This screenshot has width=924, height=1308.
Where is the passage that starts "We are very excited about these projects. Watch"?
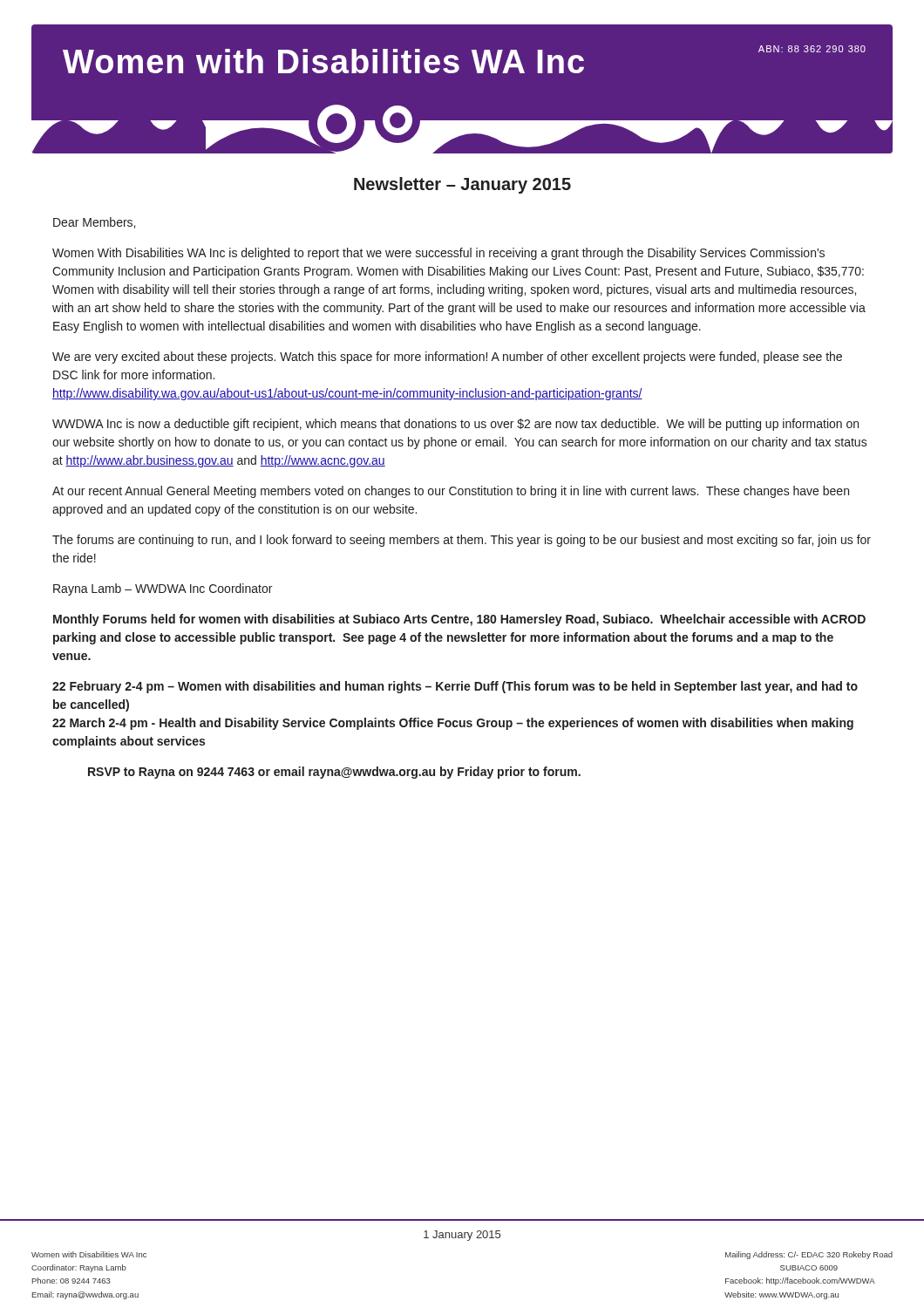point(447,358)
